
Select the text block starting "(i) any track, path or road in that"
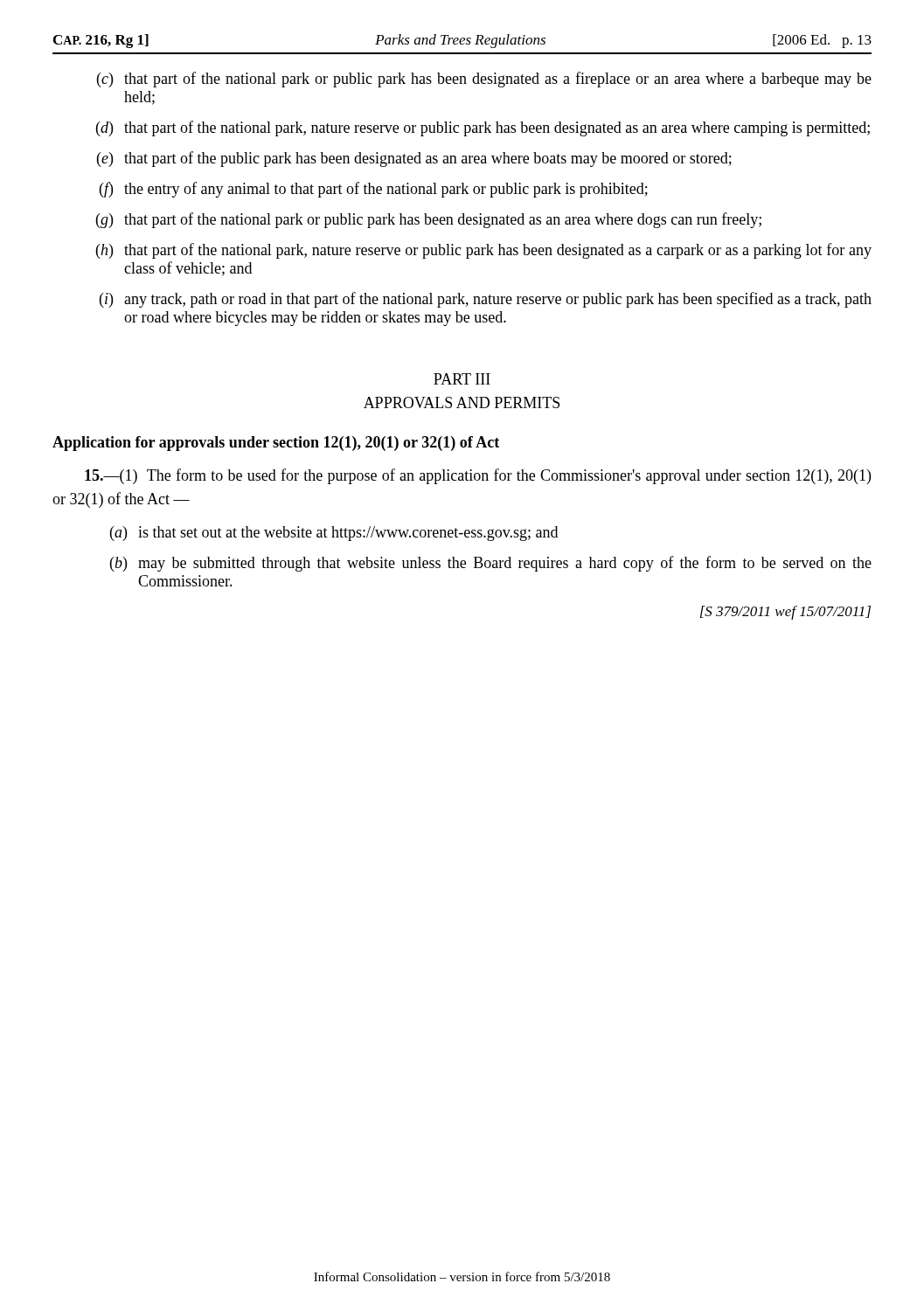click(x=462, y=308)
